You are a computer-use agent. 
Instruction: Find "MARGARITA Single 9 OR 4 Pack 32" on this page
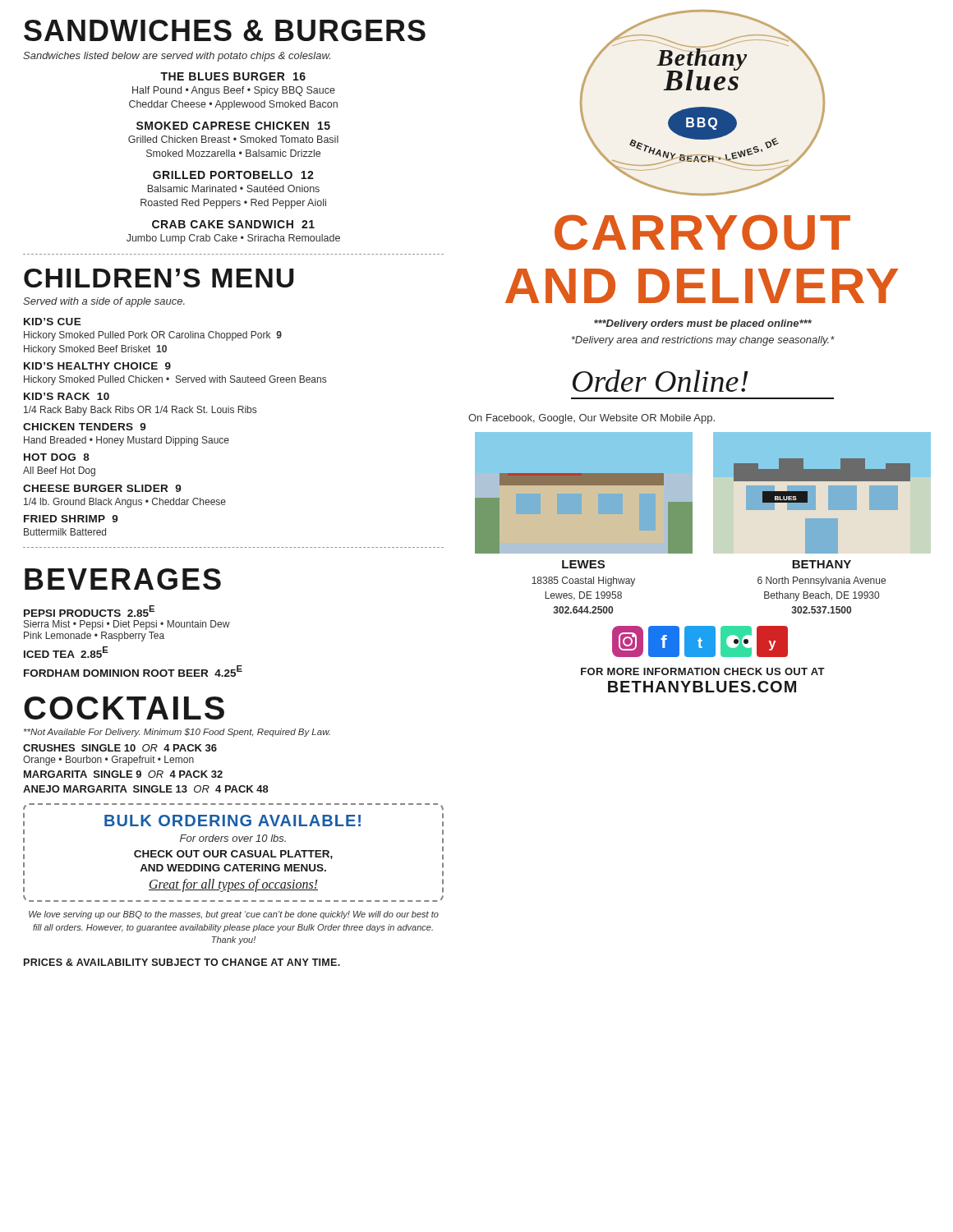[233, 775]
